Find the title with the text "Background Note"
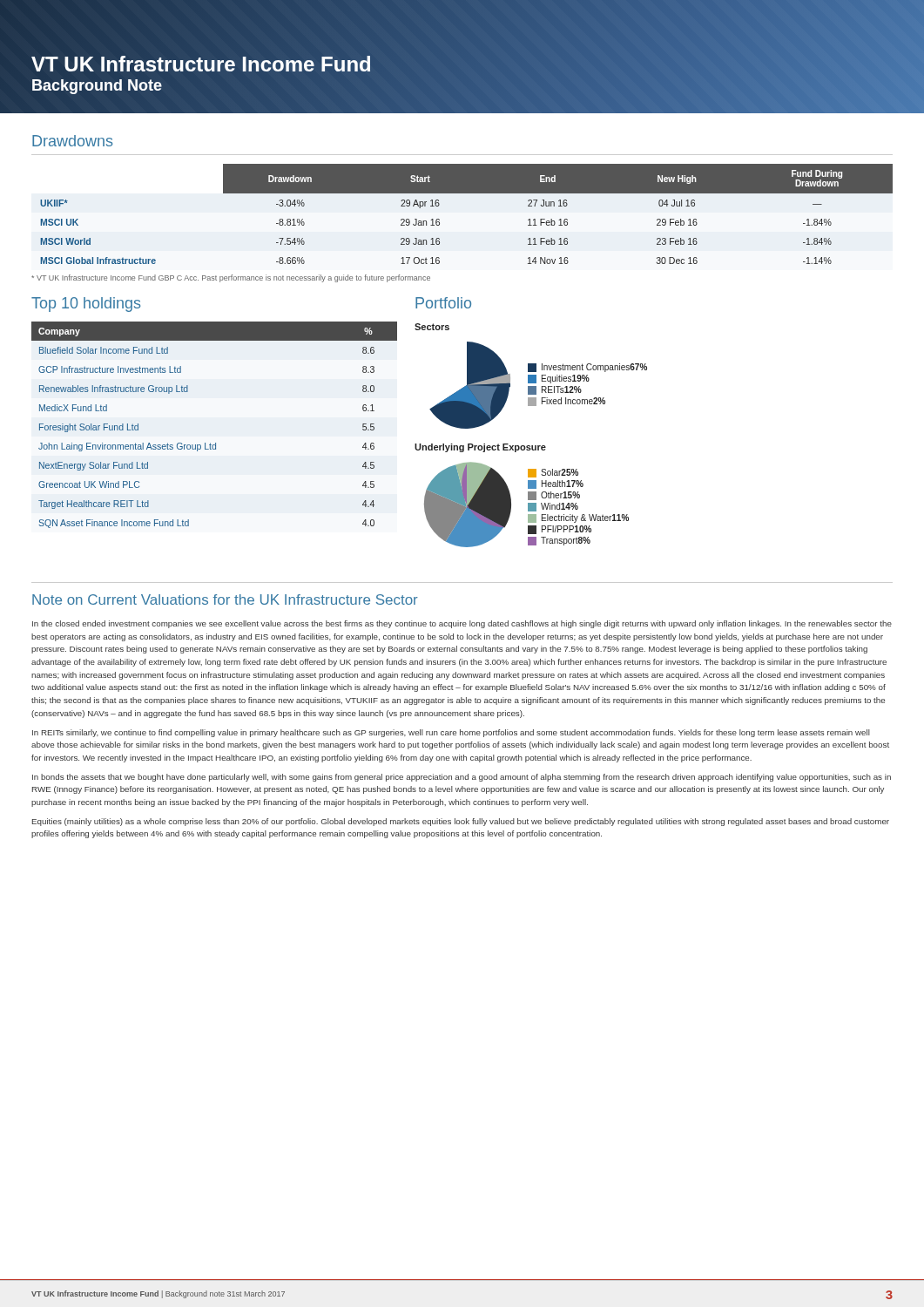924x1307 pixels. (x=97, y=86)
